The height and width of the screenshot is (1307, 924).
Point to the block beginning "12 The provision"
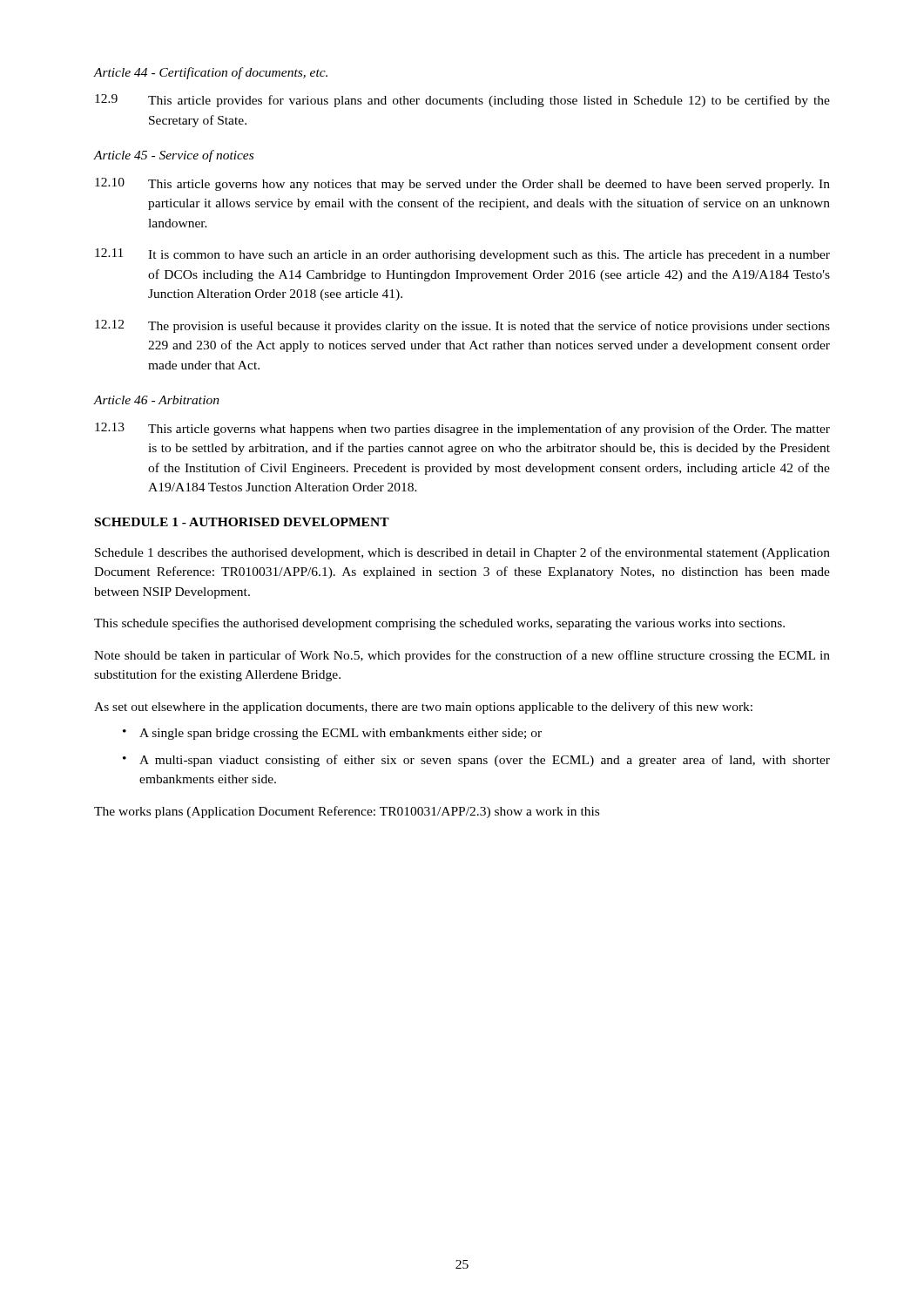(x=462, y=345)
